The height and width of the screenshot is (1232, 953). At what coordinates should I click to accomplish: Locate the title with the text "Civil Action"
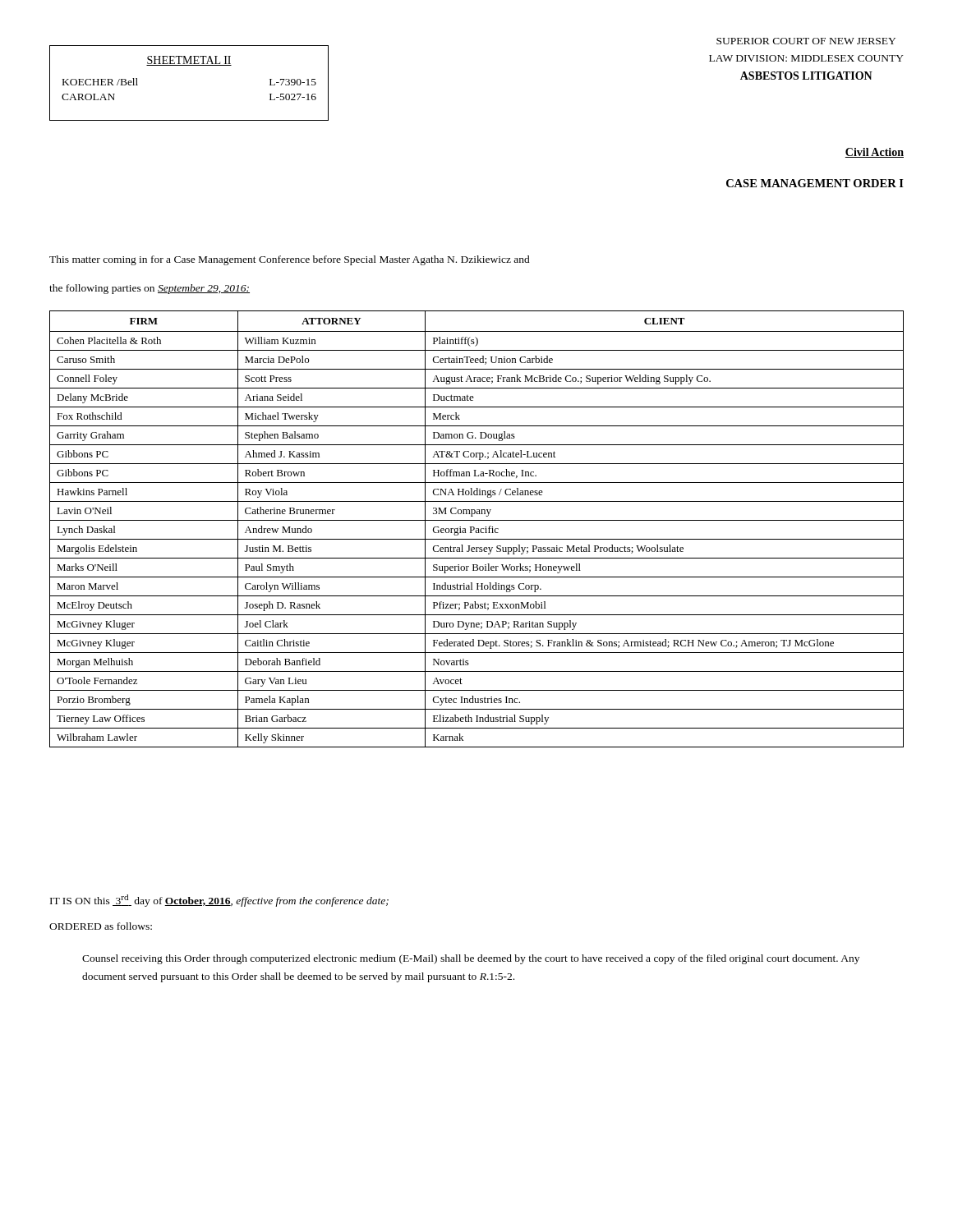coord(874,152)
